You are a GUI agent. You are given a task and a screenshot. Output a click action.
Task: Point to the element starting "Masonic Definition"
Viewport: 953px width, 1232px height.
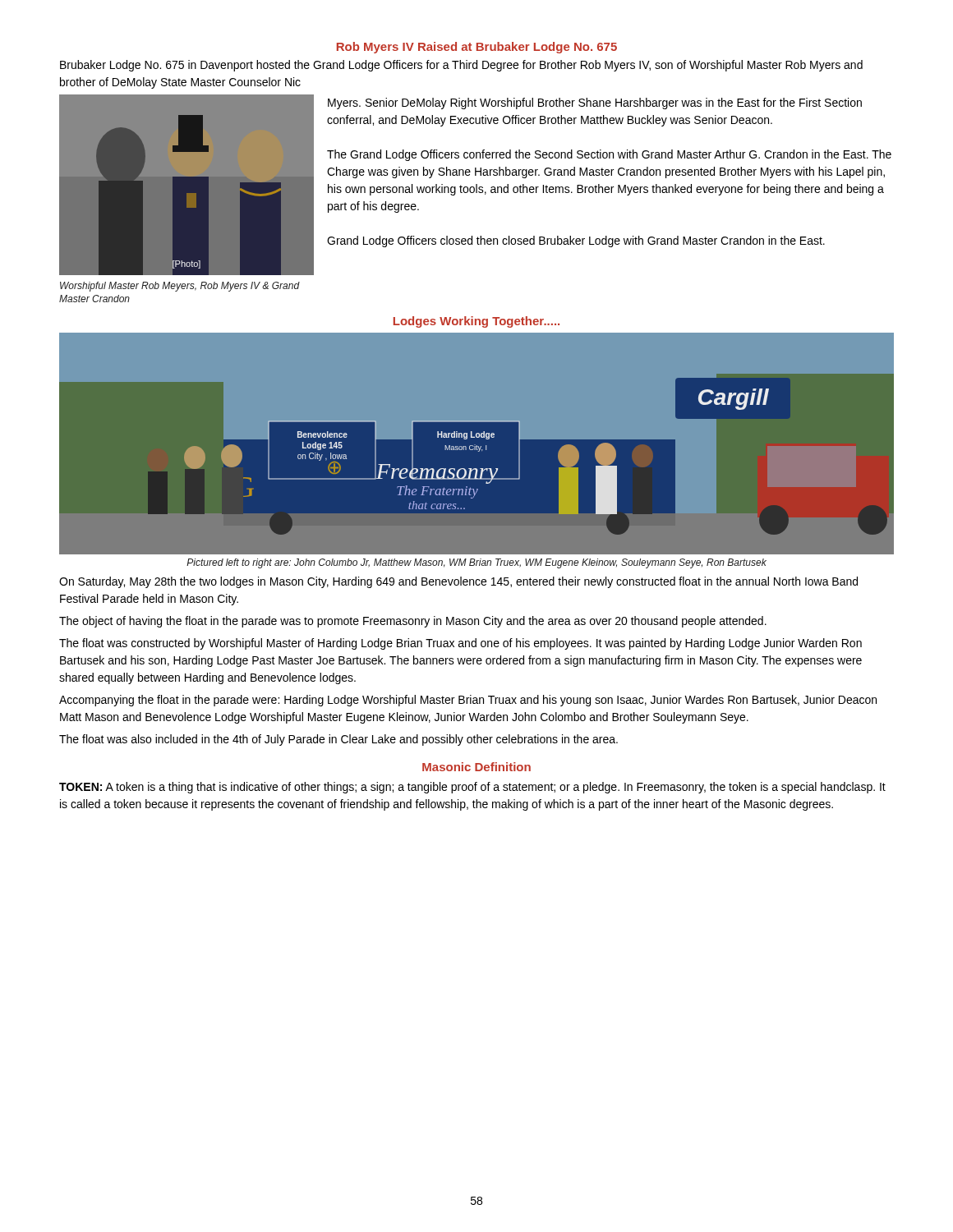(x=476, y=767)
